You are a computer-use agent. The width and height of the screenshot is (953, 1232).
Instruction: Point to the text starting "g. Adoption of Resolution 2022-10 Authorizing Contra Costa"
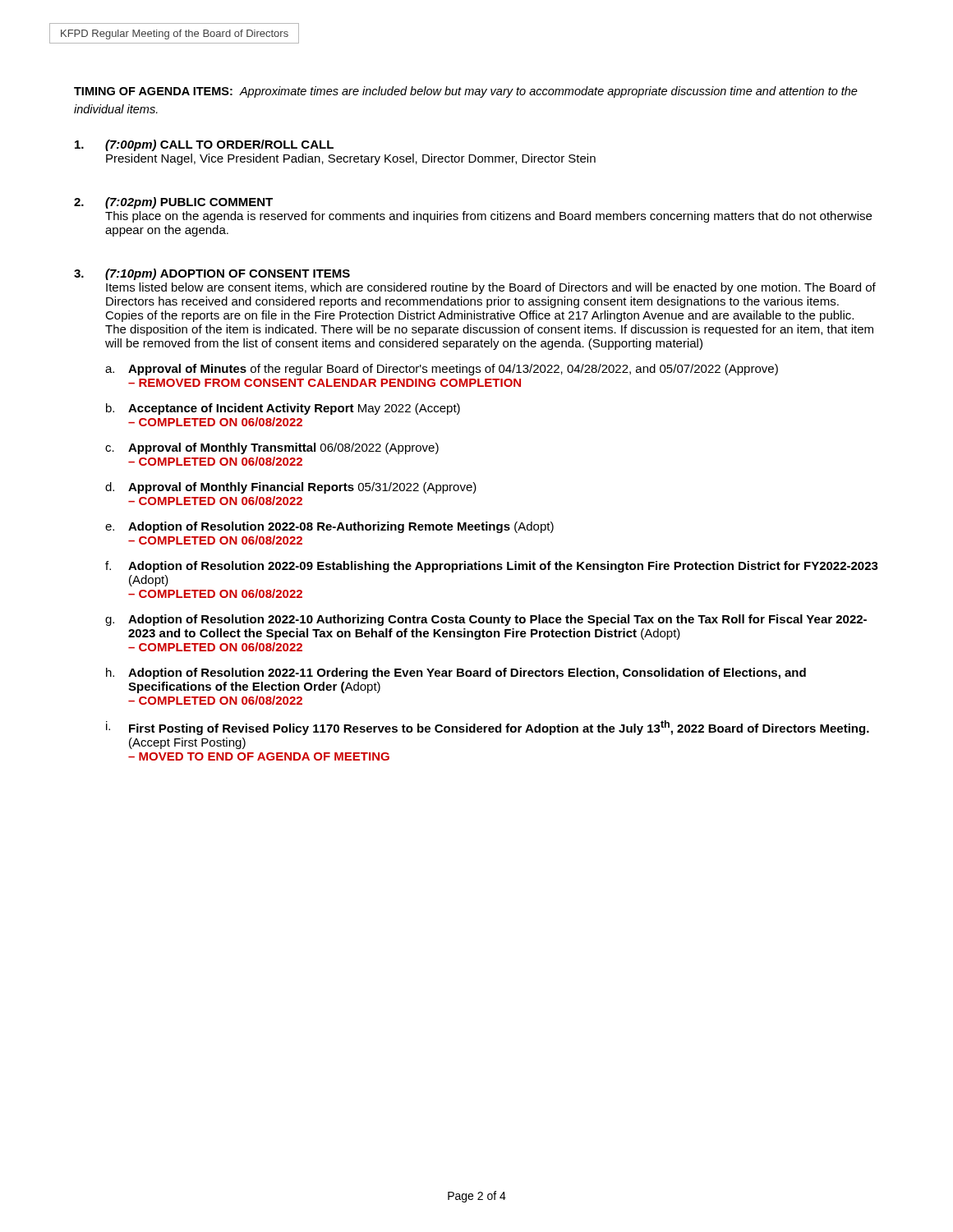pos(492,633)
